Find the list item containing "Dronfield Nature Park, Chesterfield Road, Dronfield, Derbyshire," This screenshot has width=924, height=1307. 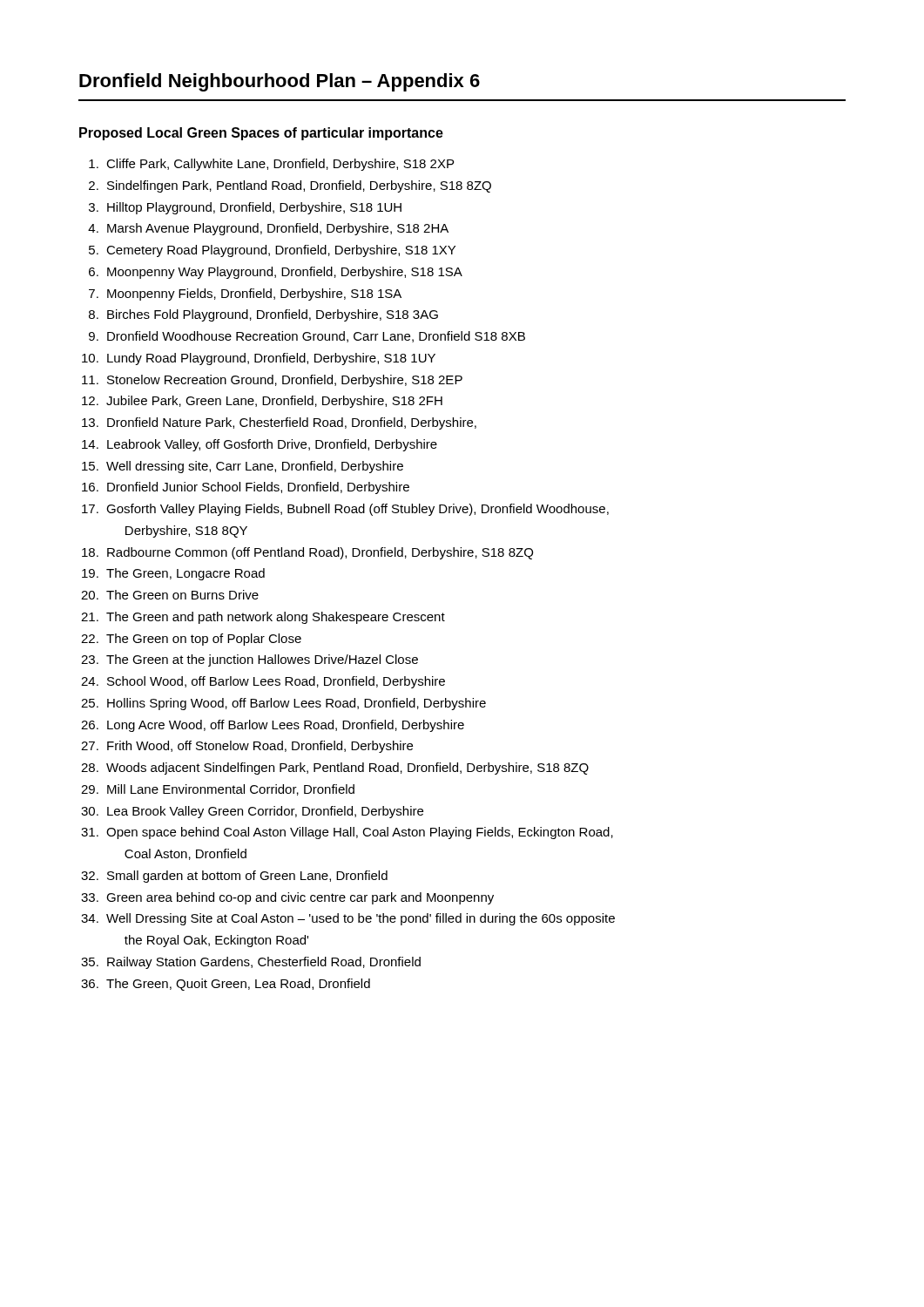click(x=292, y=422)
